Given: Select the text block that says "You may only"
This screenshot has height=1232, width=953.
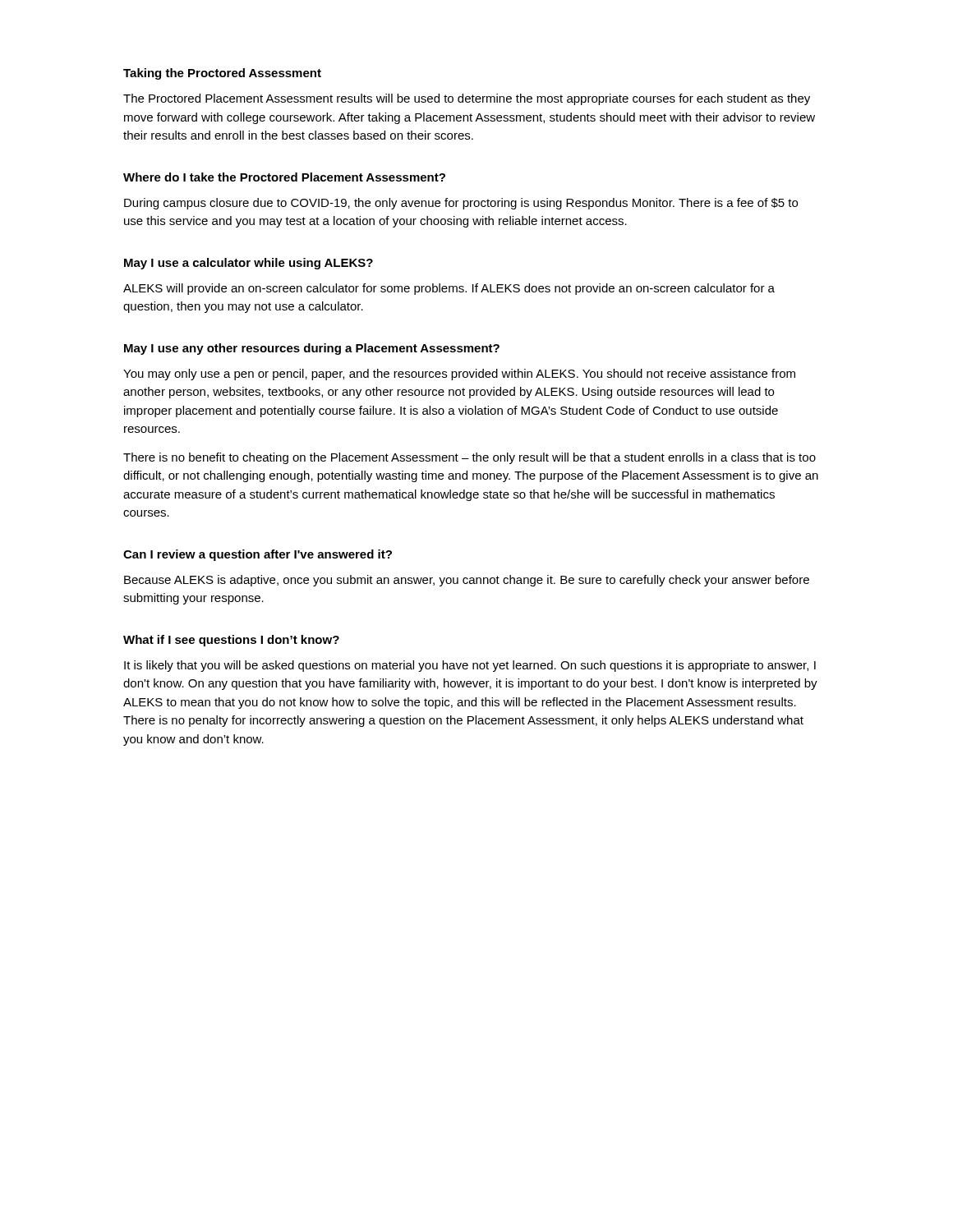Looking at the screenshot, I should tap(460, 401).
